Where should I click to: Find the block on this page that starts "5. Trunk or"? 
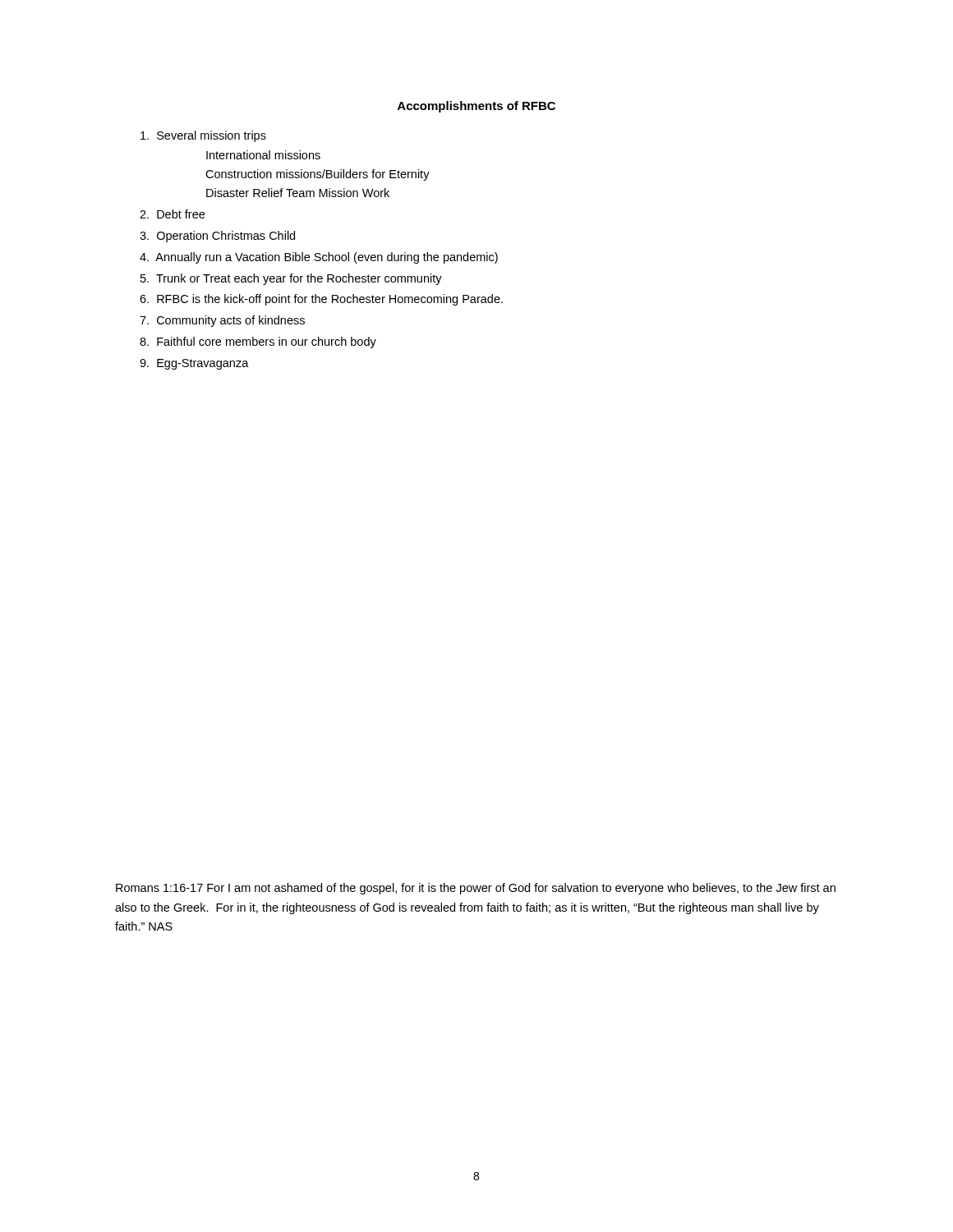[291, 278]
